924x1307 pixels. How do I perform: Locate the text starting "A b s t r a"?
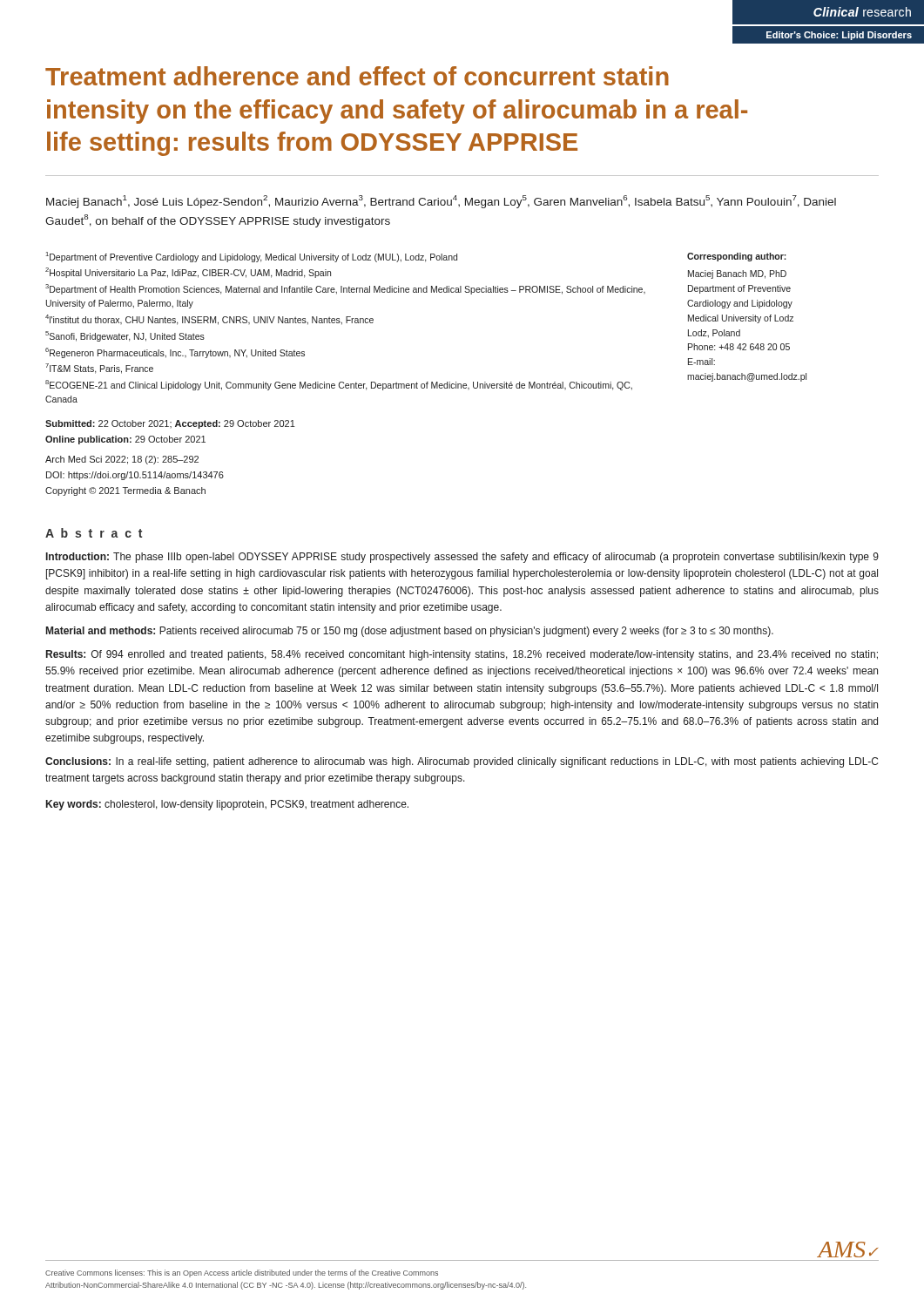pos(95,533)
